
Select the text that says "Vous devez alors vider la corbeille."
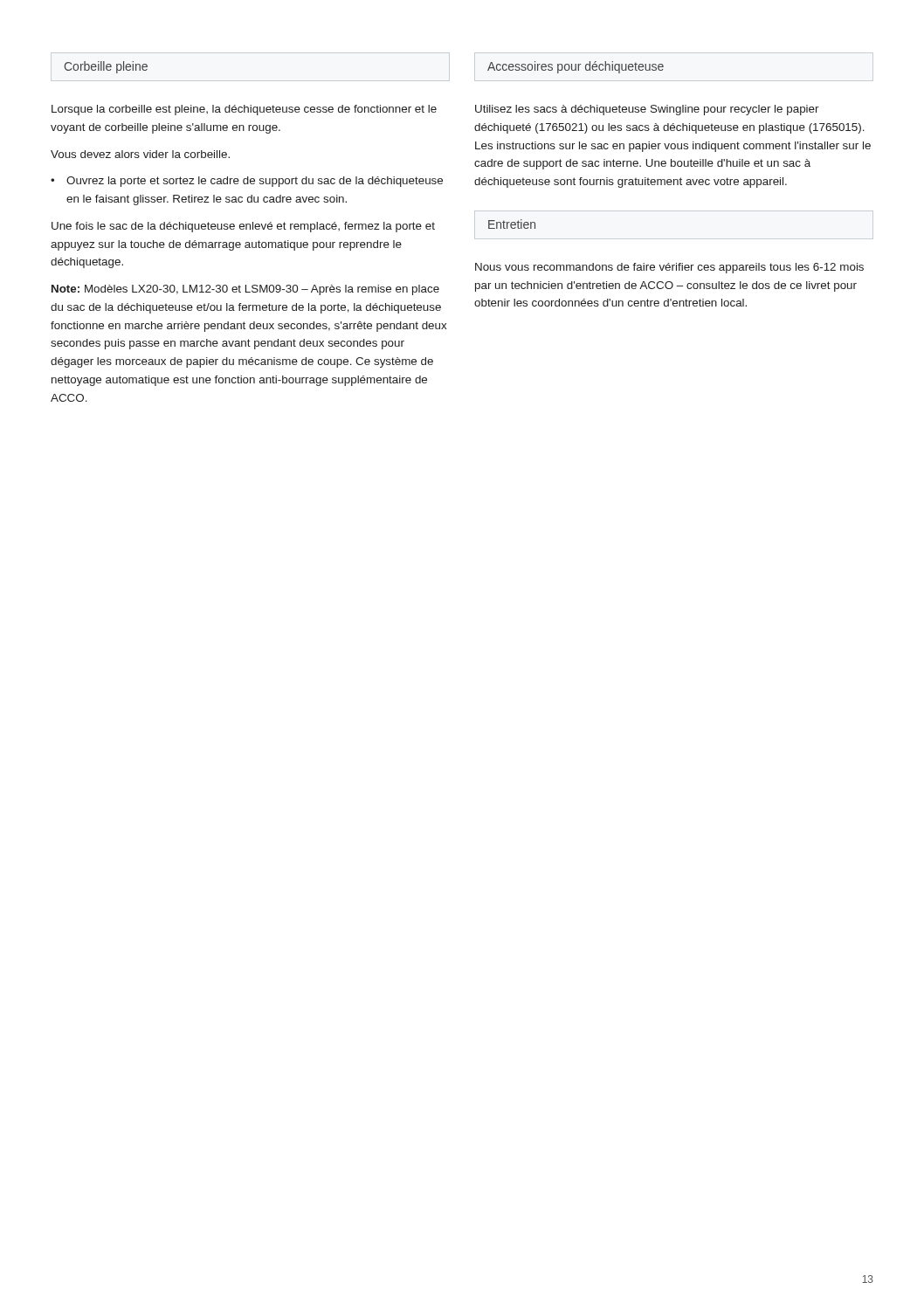click(x=141, y=154)
